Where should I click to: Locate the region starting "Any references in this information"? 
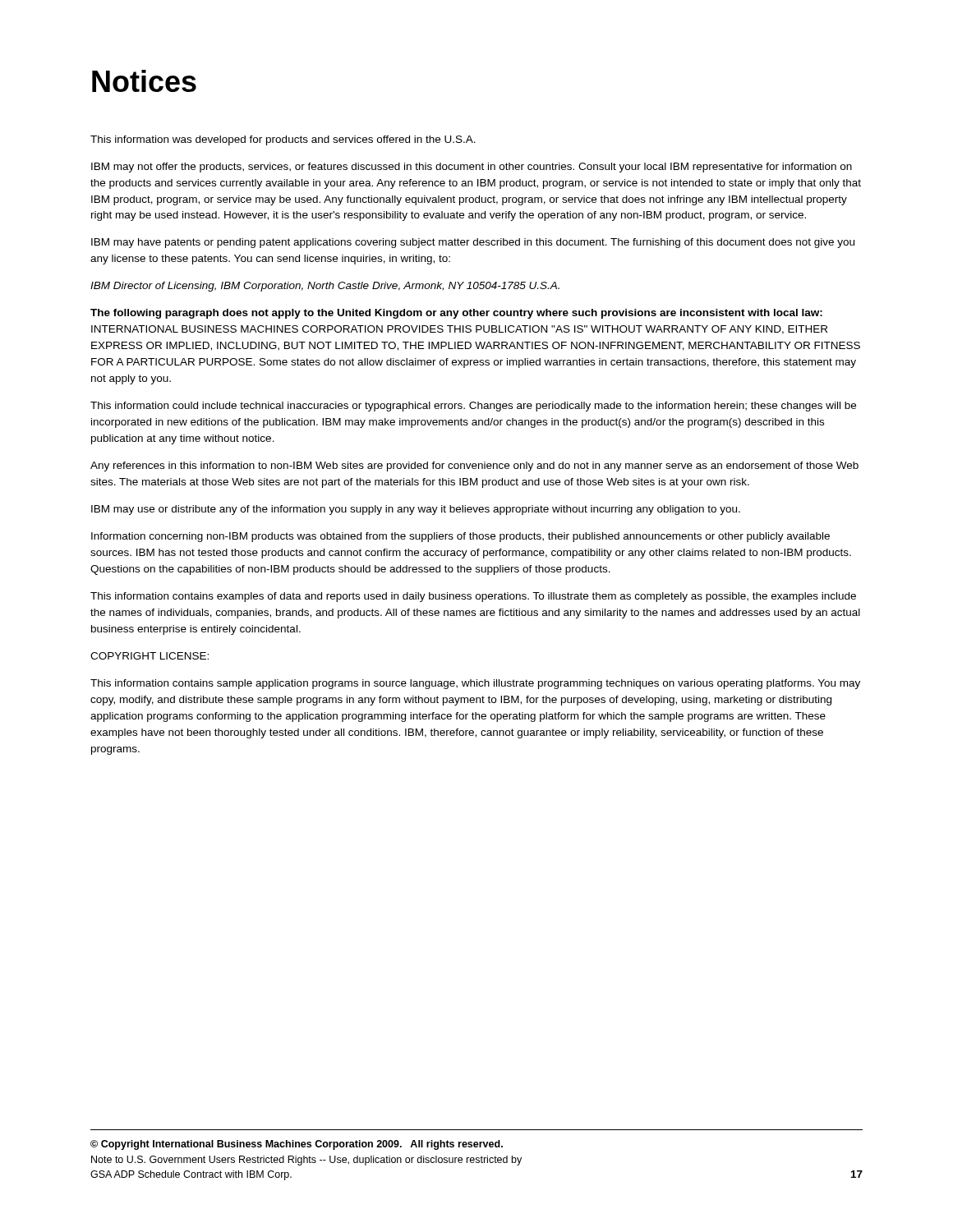pyautogui.click(x=475, y=474)
